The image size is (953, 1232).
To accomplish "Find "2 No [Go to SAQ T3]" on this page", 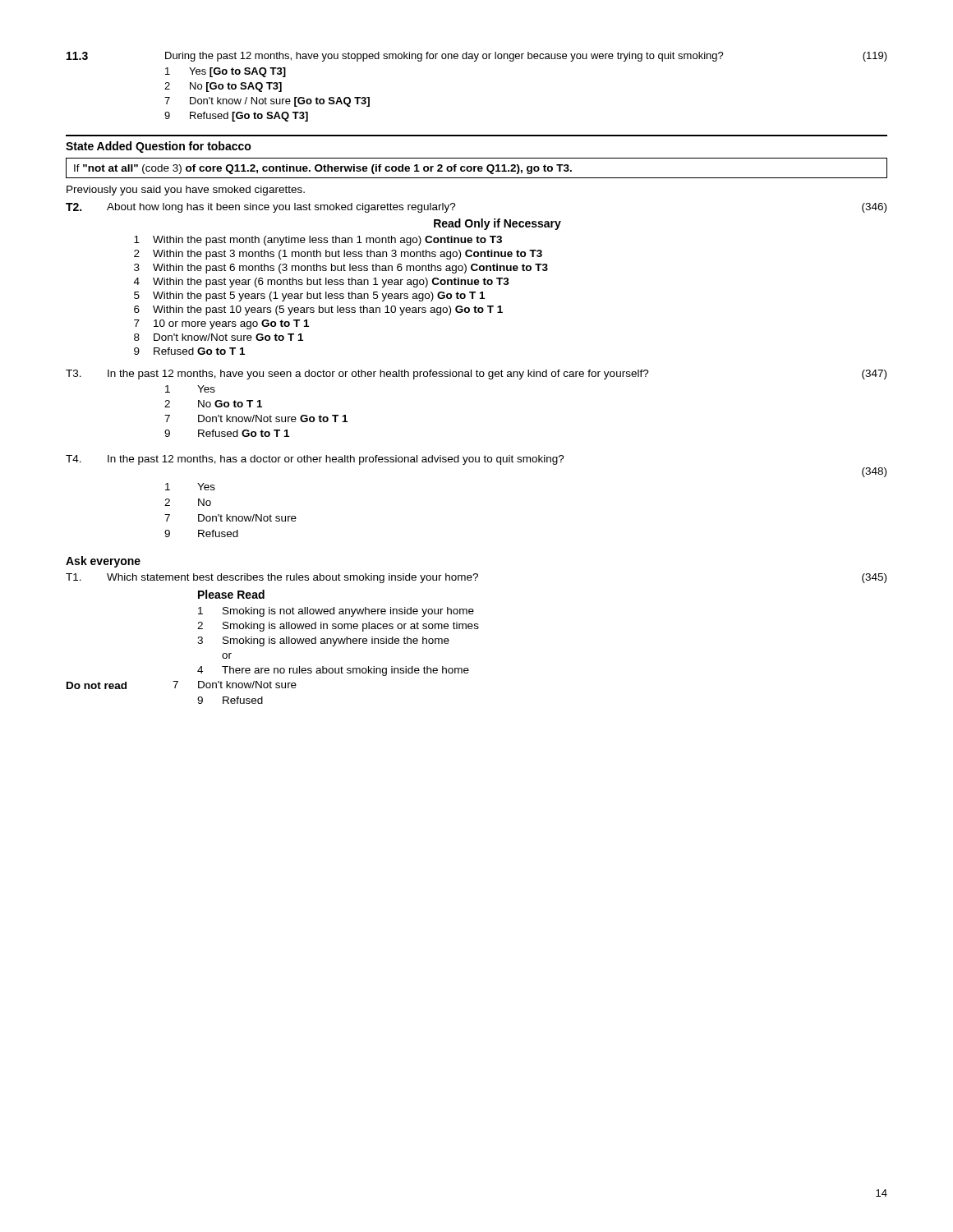I will 223,86.
